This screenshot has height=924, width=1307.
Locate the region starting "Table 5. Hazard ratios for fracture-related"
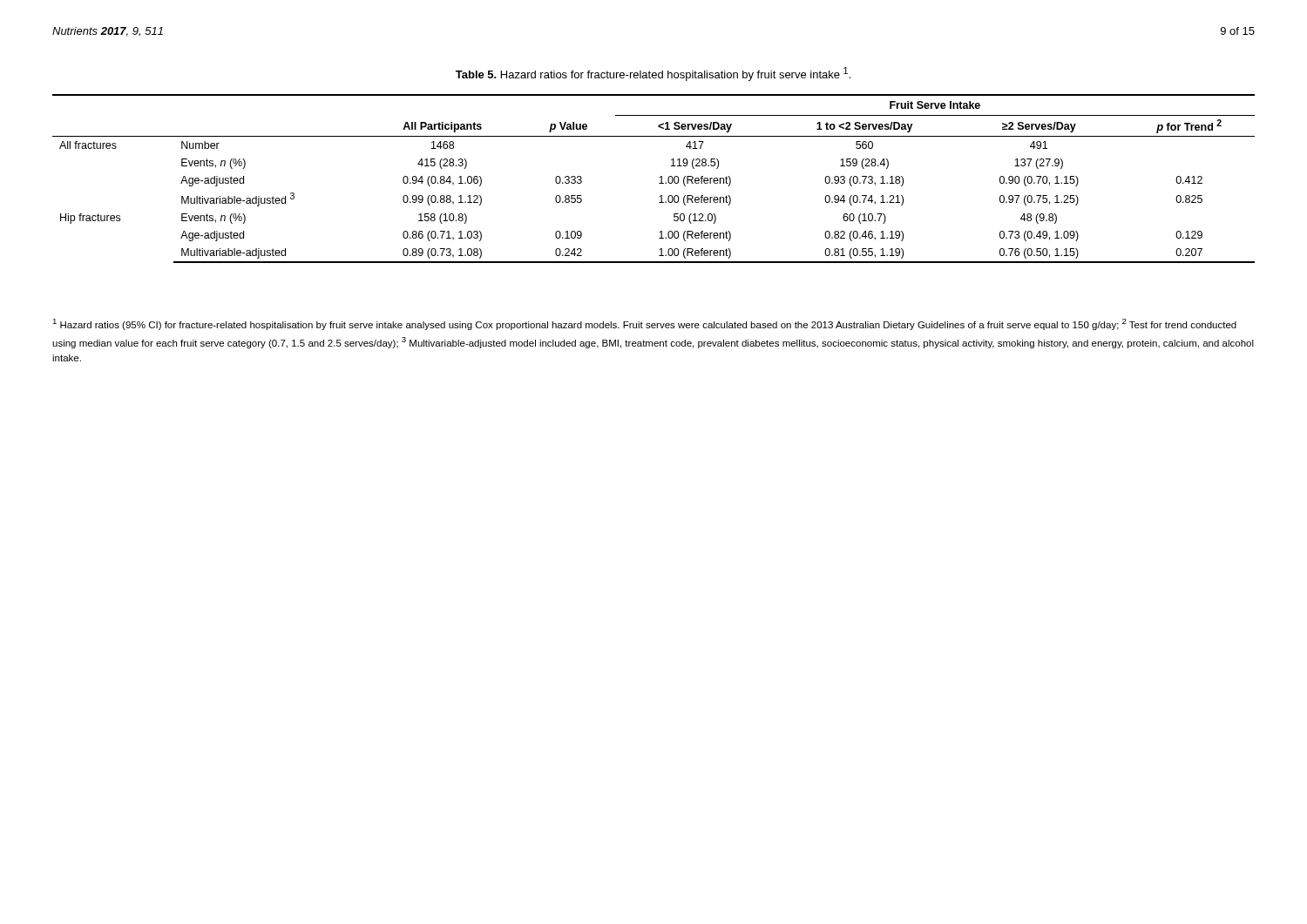654,73
